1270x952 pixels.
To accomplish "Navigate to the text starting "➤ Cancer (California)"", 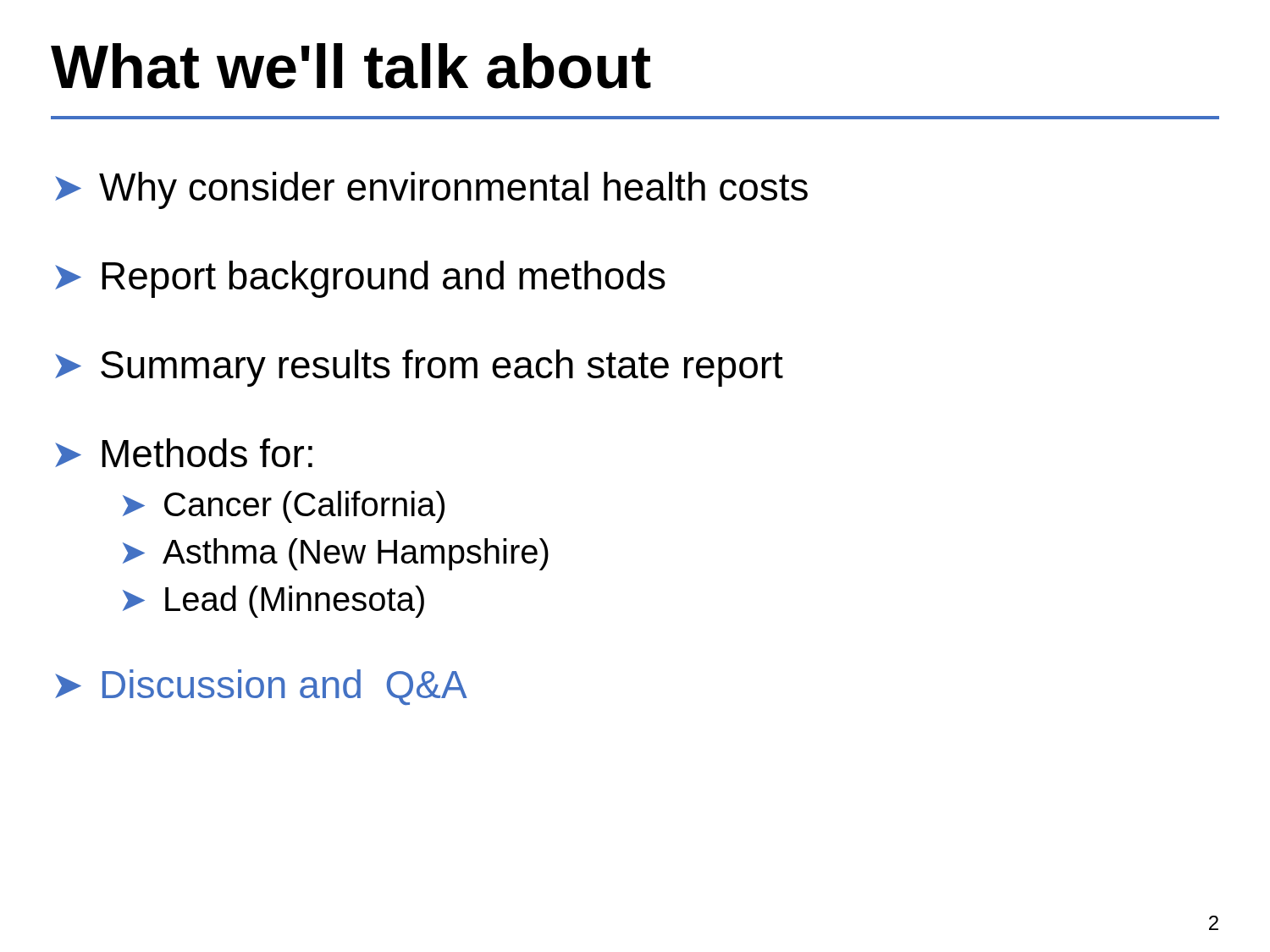I will click(283, 504).
